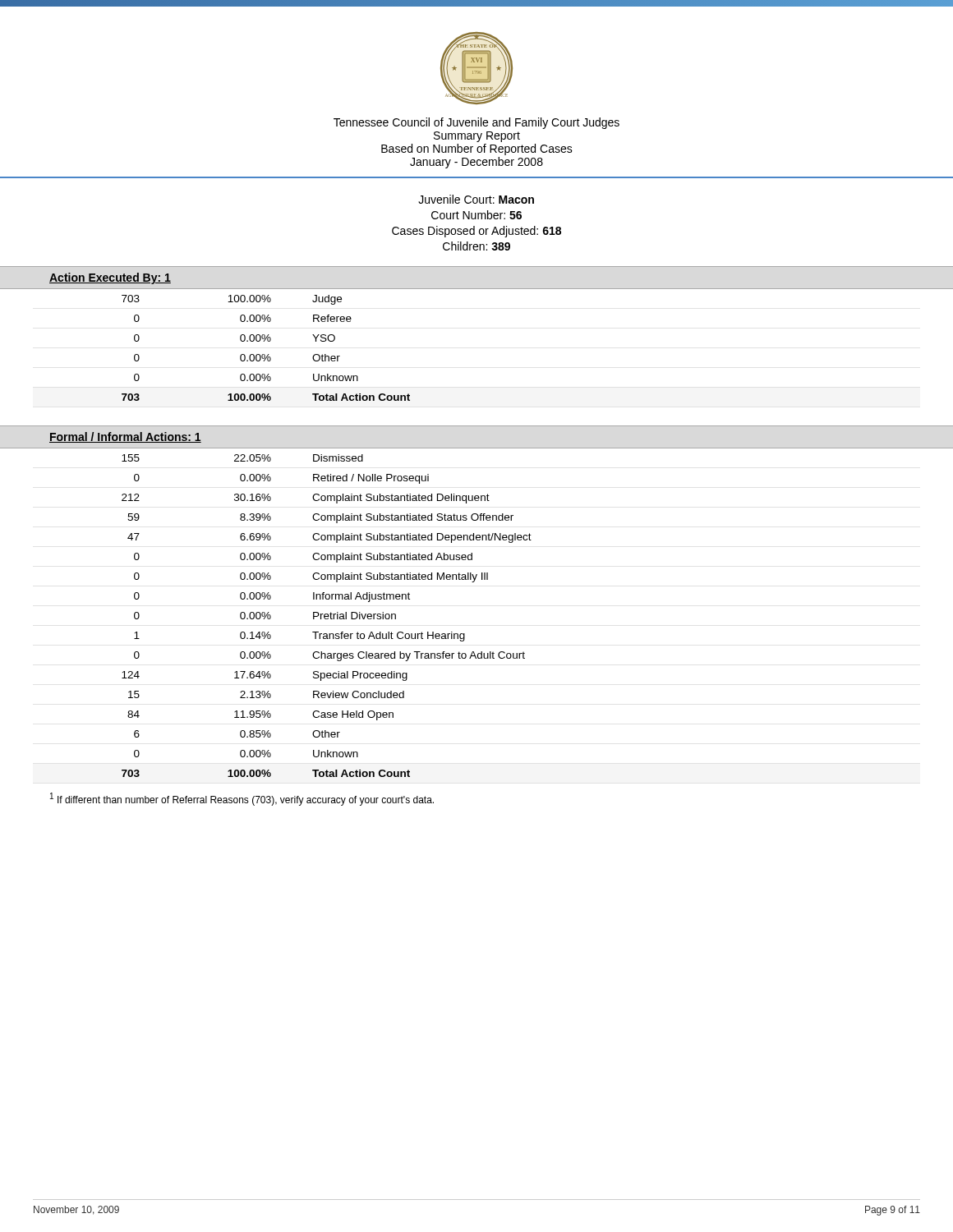Locate the element starting "Tennessee Council of Juvenile and Family Court Judges"
Viewport: 953px width, 1232px height.
point(476,142)
